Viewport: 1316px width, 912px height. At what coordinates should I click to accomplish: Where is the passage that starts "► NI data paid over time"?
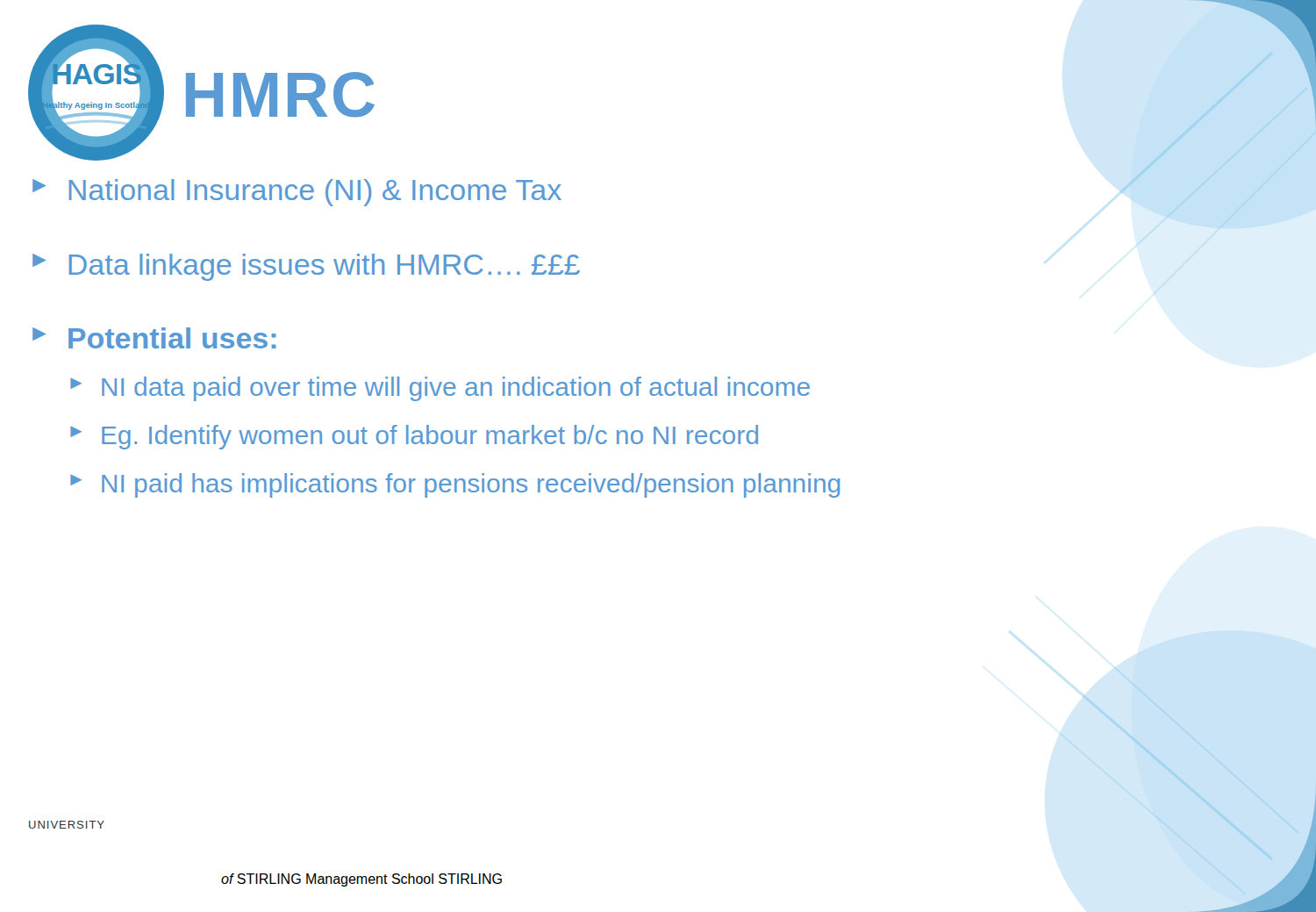[x=439, y=386]
